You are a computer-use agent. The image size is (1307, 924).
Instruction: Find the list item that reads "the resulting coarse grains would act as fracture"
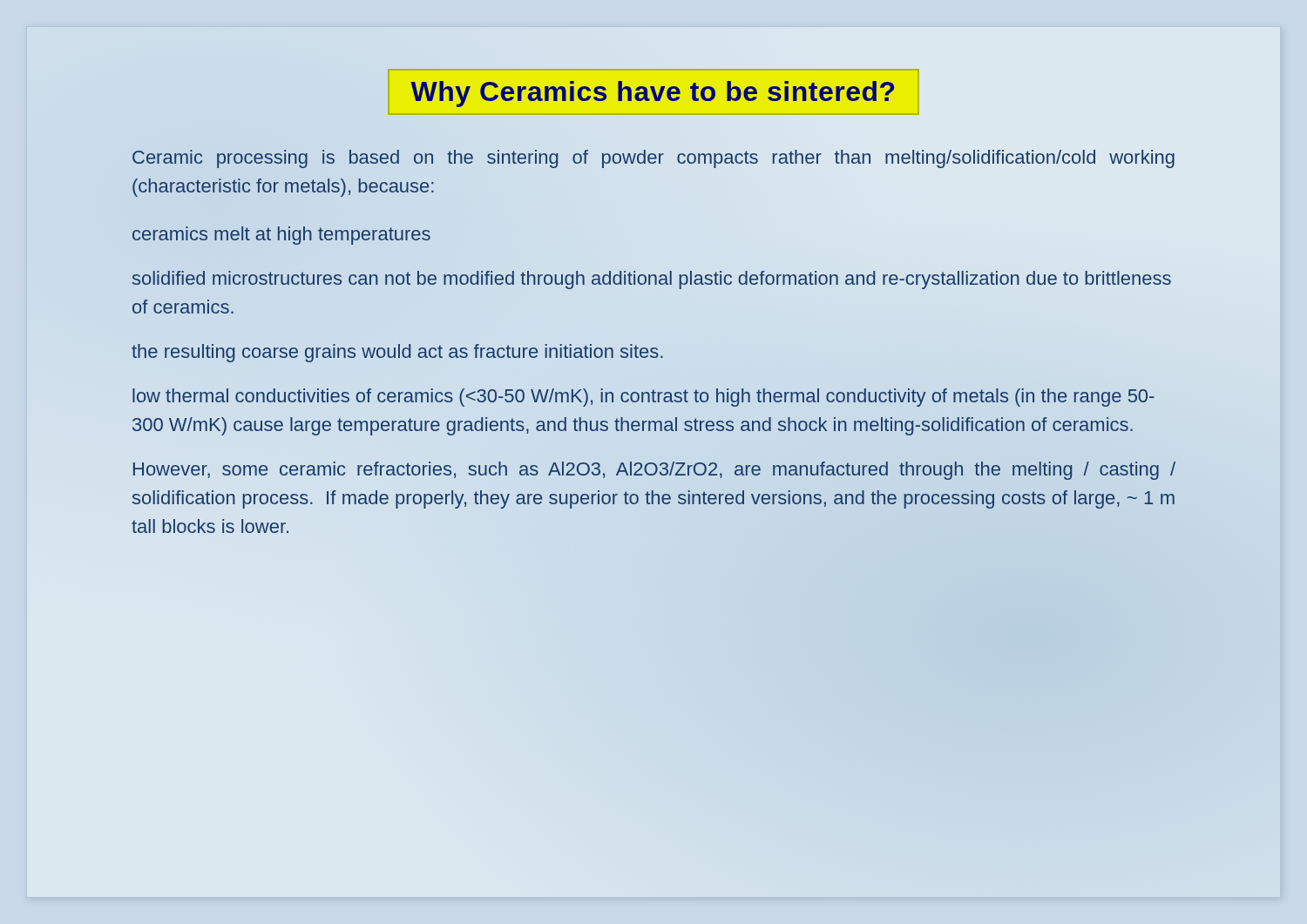[398, 351]
